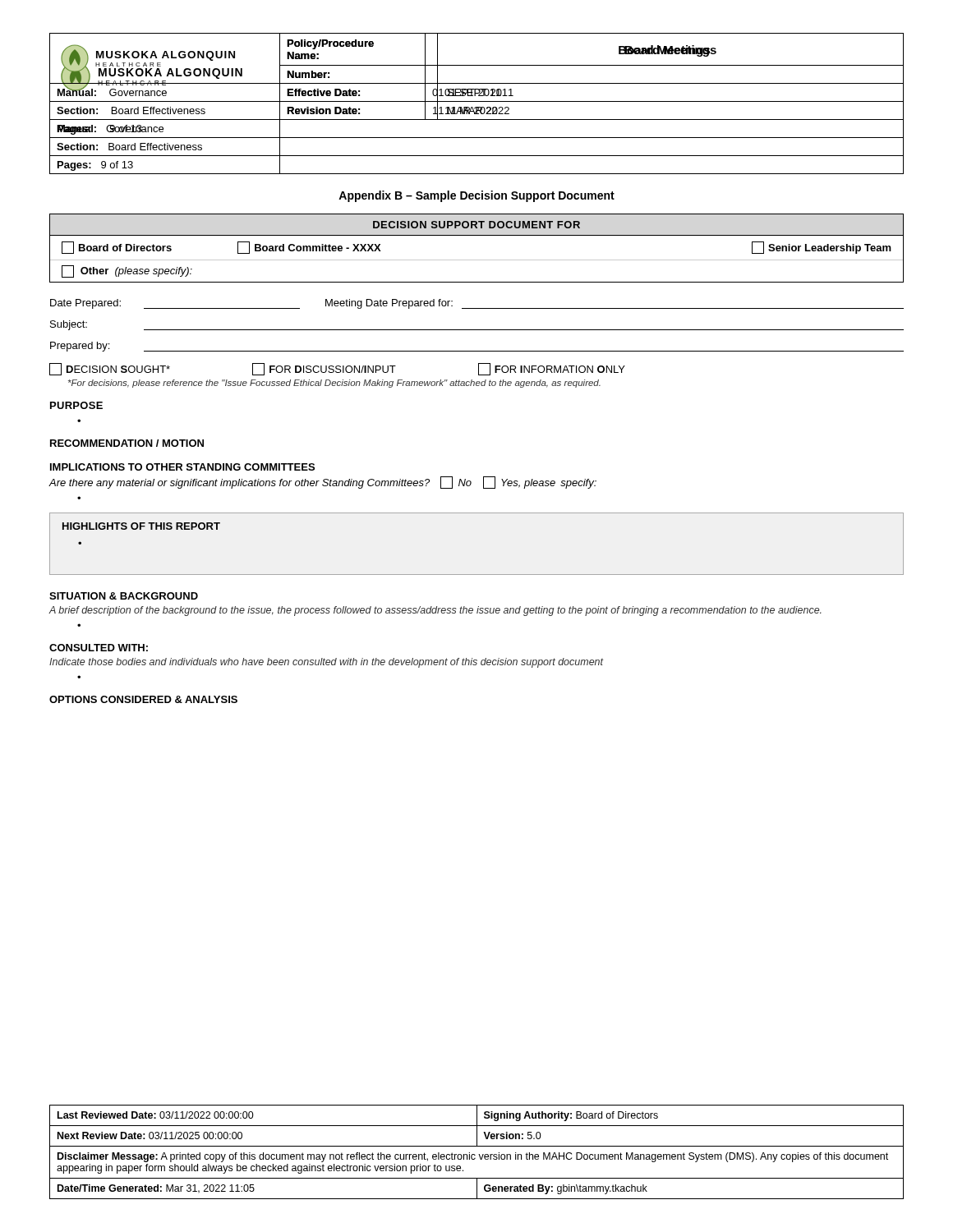Select the table that reads "MUSKOKA ALGONQUIN"
The height and width of the screenshot is (1232, 953).
(x=476, y=103)
